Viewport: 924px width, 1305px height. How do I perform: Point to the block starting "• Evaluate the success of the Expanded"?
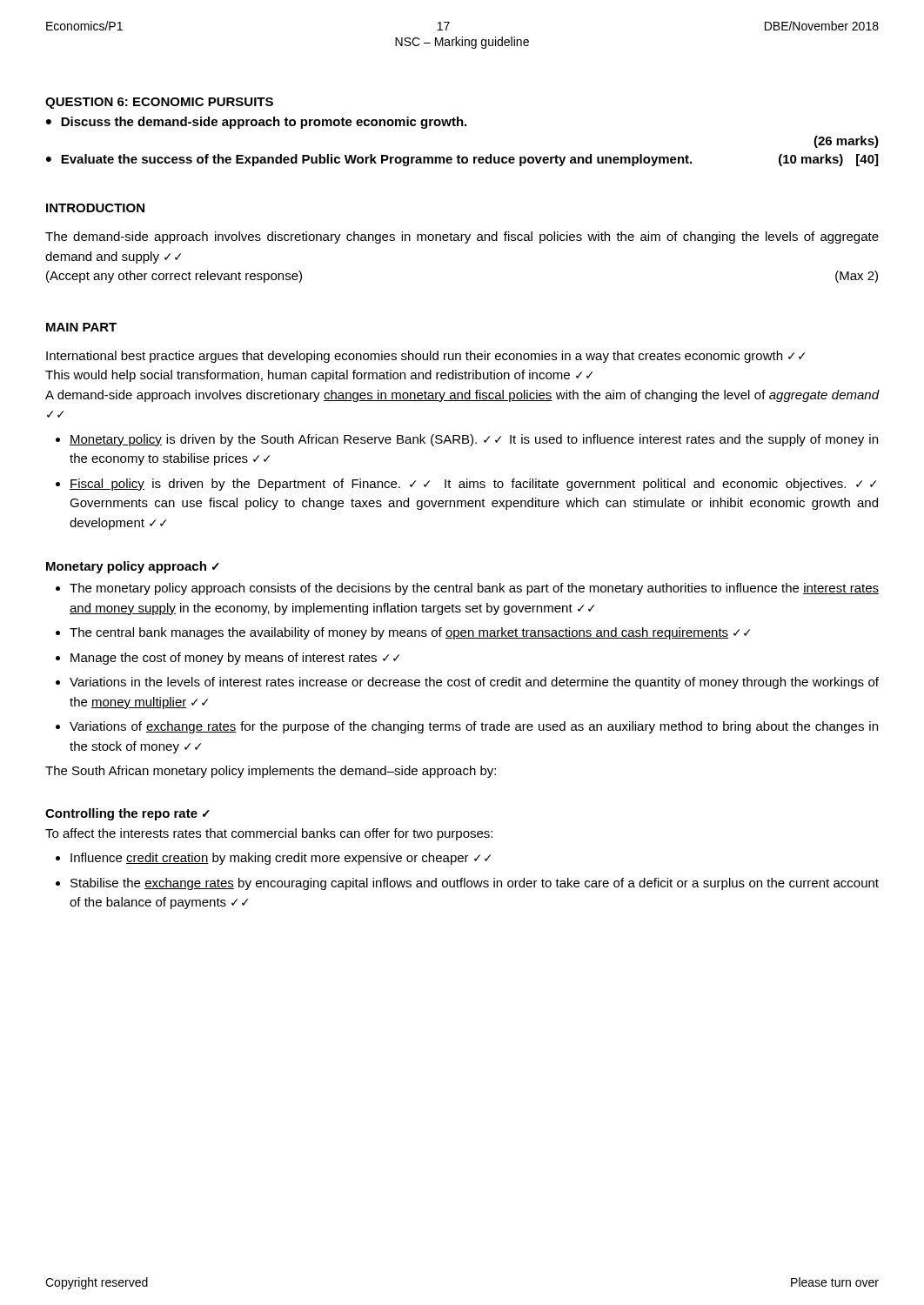(462, 160)
